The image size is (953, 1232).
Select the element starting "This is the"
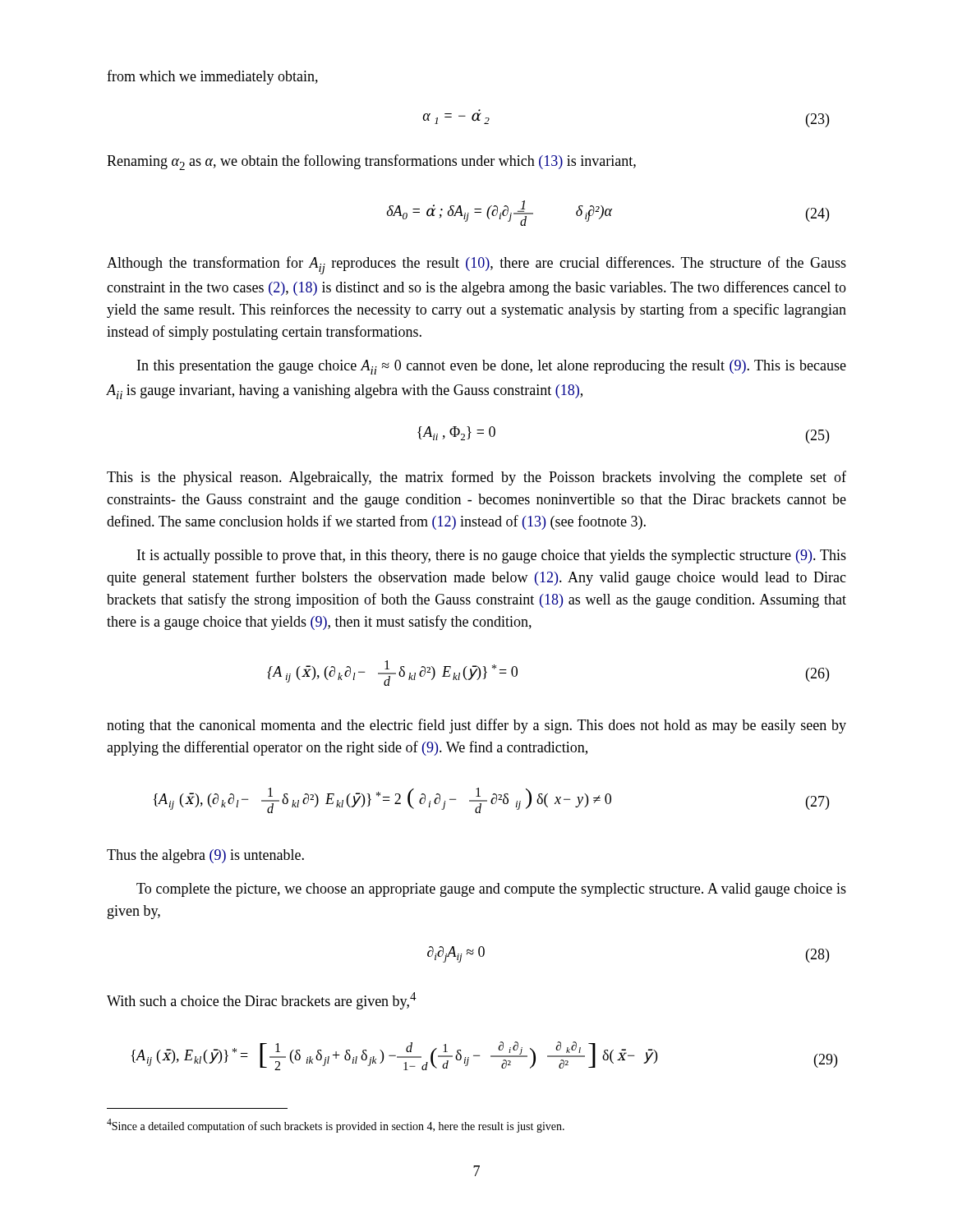(x=476, y=500)
